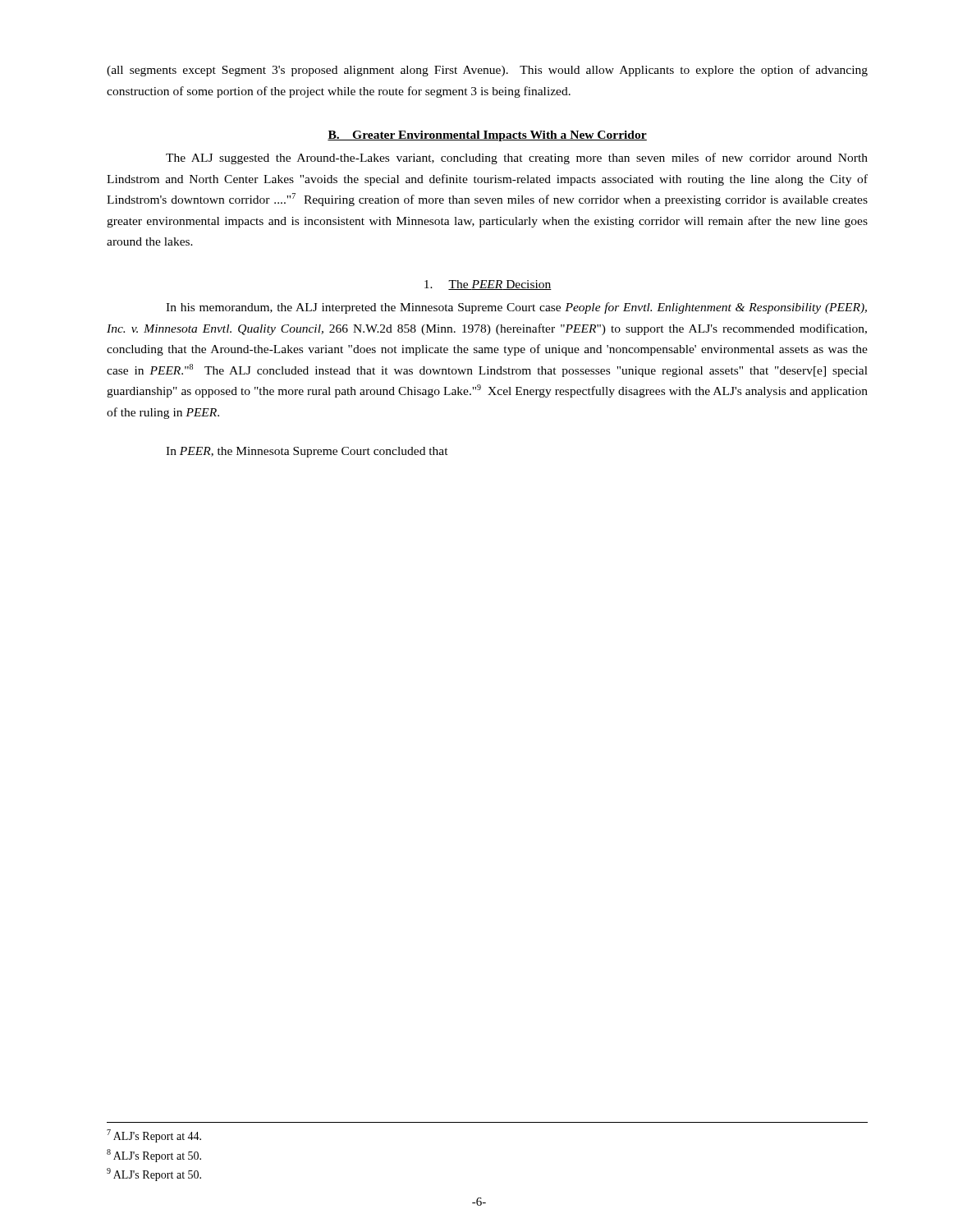Locate the text "9 ALJ's Report at 50."

click(154, 1174)
